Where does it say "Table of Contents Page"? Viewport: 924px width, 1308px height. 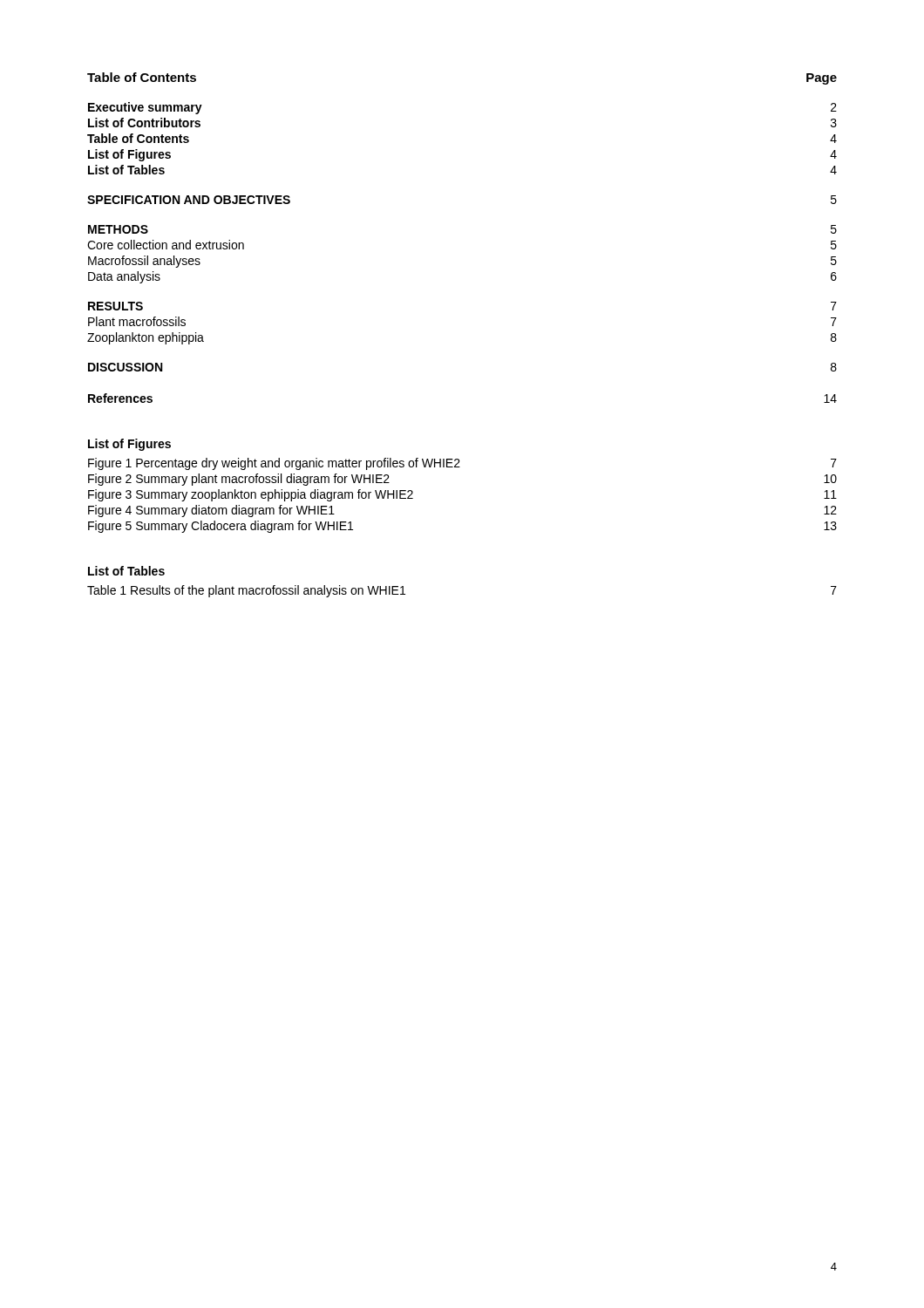(x=143, y=78)
